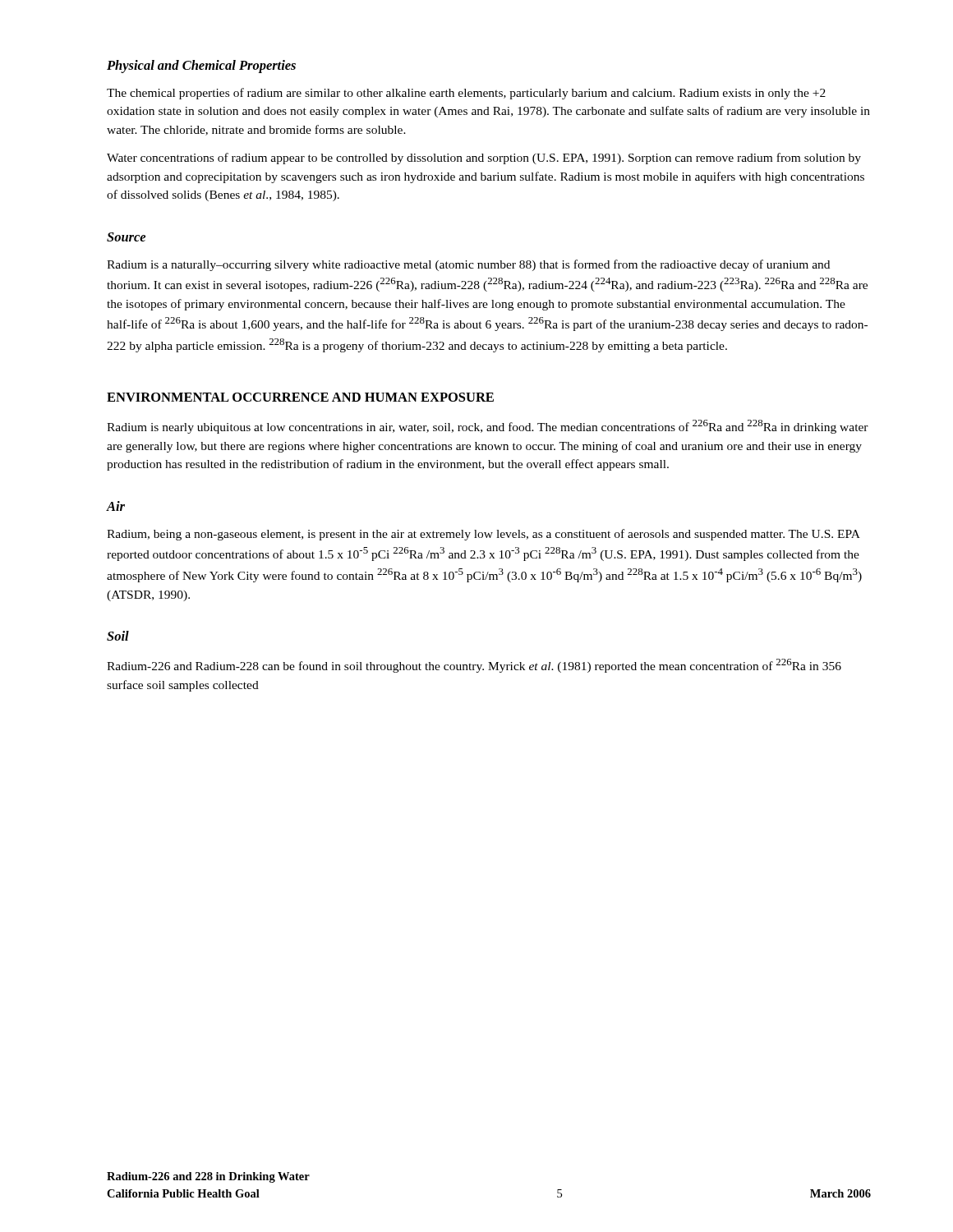This screenshot has width=953, height=1232.
Task: Where is the passage that starts "Water concentrations of radium appear to be controlled"?
Action: (x=489, y=177)
